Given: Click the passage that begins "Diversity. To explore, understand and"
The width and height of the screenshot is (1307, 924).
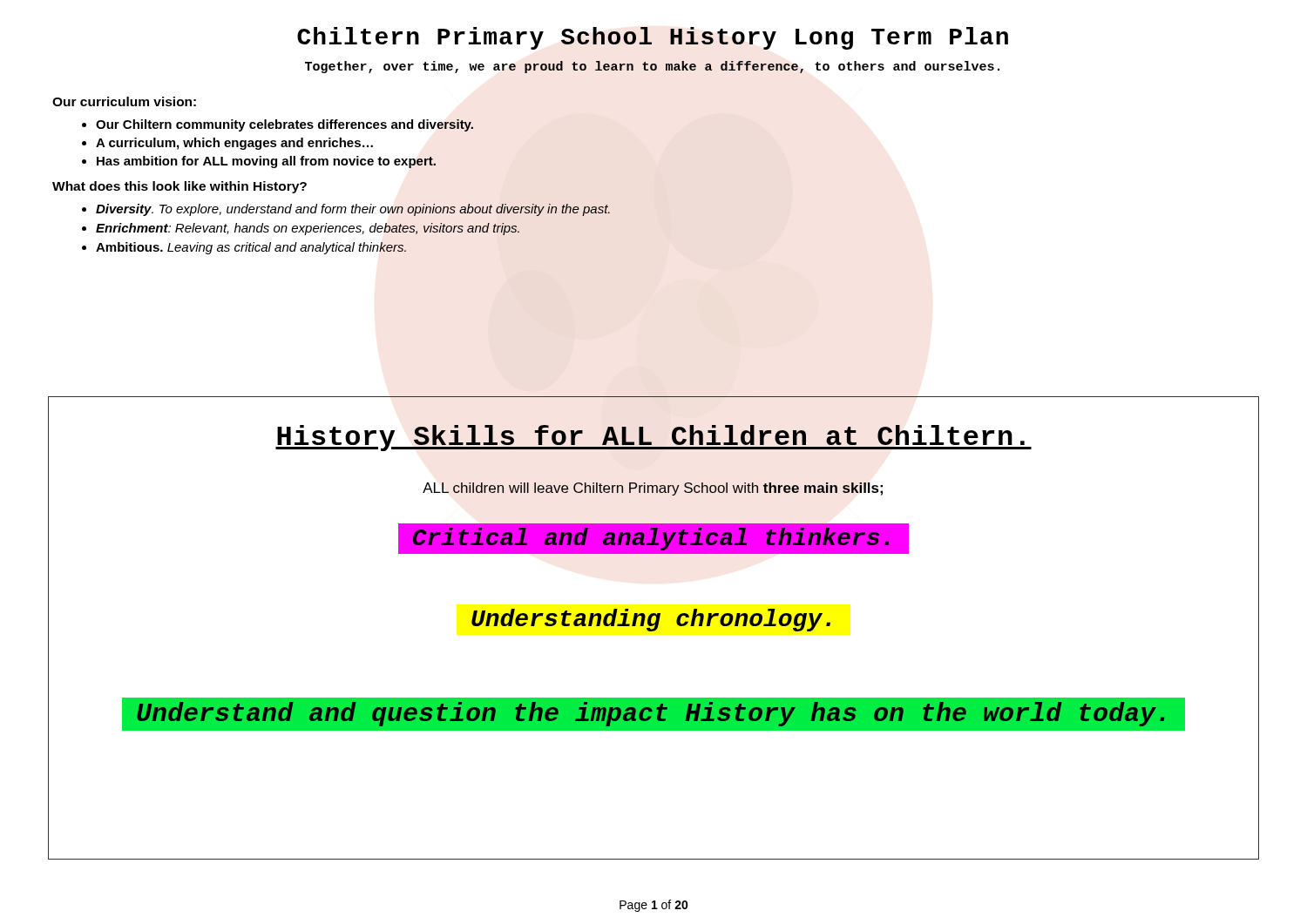Looking at the screenshot, I should [353, 209].
